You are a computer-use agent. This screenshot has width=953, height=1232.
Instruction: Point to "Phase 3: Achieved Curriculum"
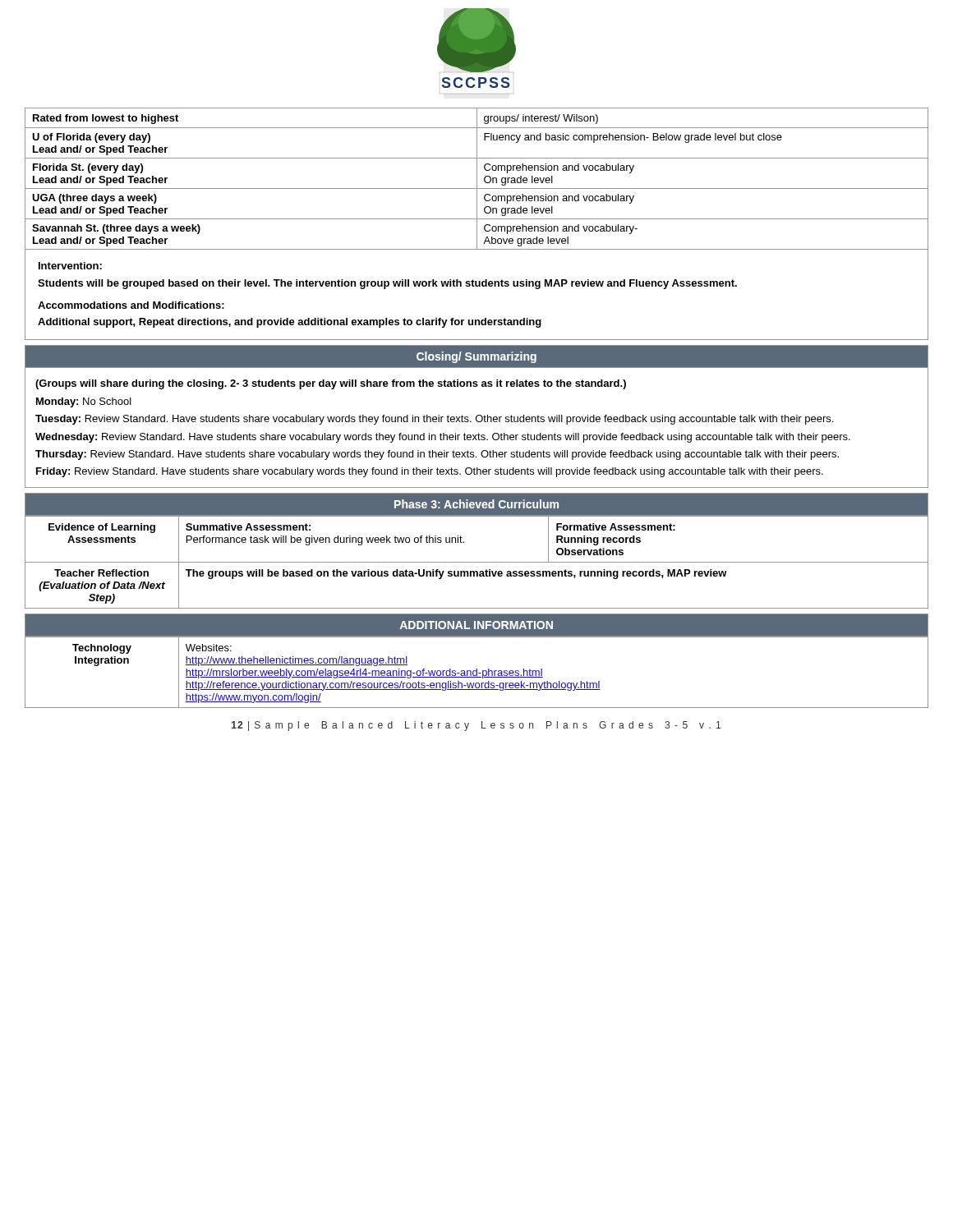pyautogui.click(x=476, y=504)
